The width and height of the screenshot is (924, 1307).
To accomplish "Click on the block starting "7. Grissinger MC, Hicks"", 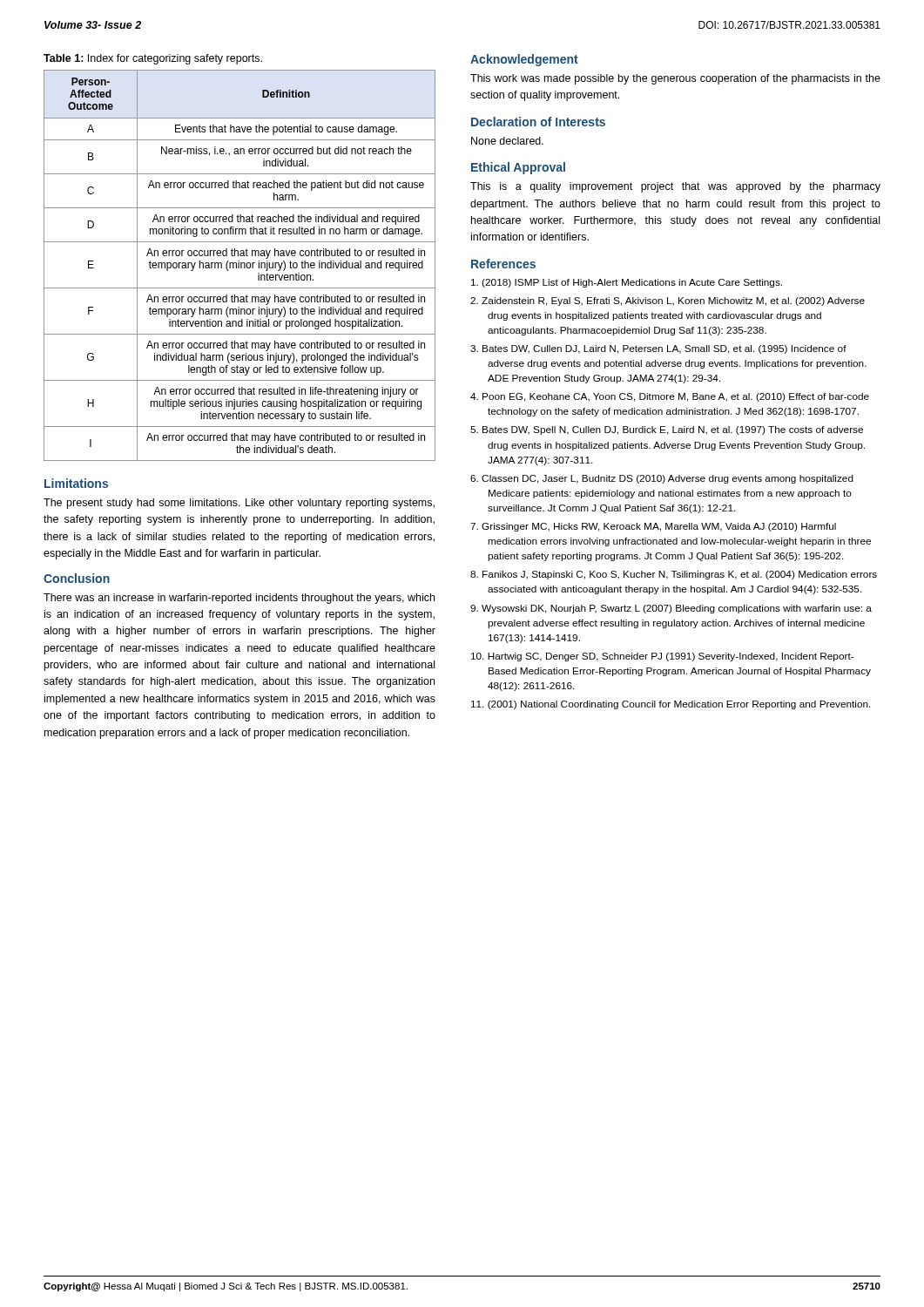I will [x=671, y=541].
